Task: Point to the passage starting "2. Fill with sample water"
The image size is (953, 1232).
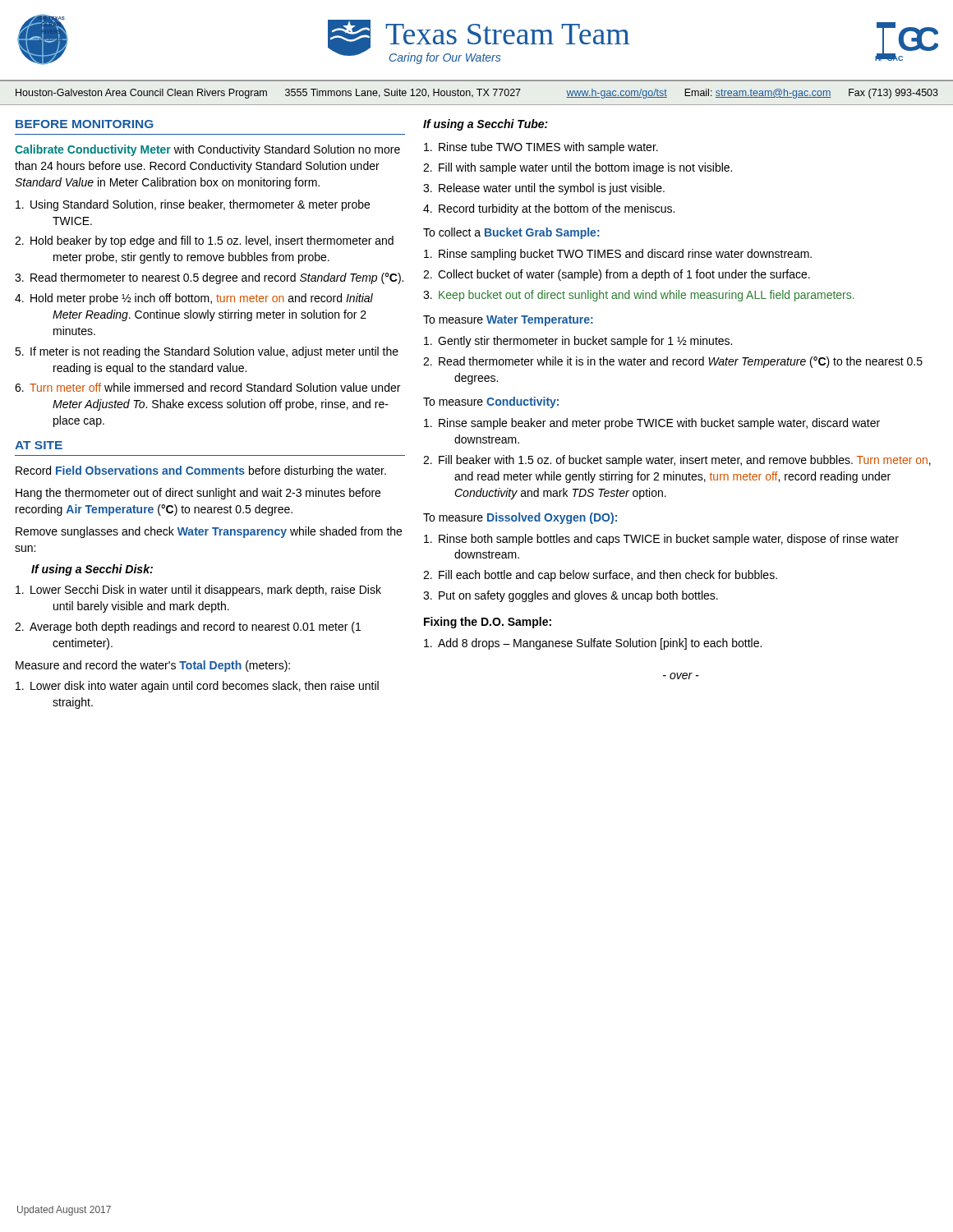Action: (681, 168)
